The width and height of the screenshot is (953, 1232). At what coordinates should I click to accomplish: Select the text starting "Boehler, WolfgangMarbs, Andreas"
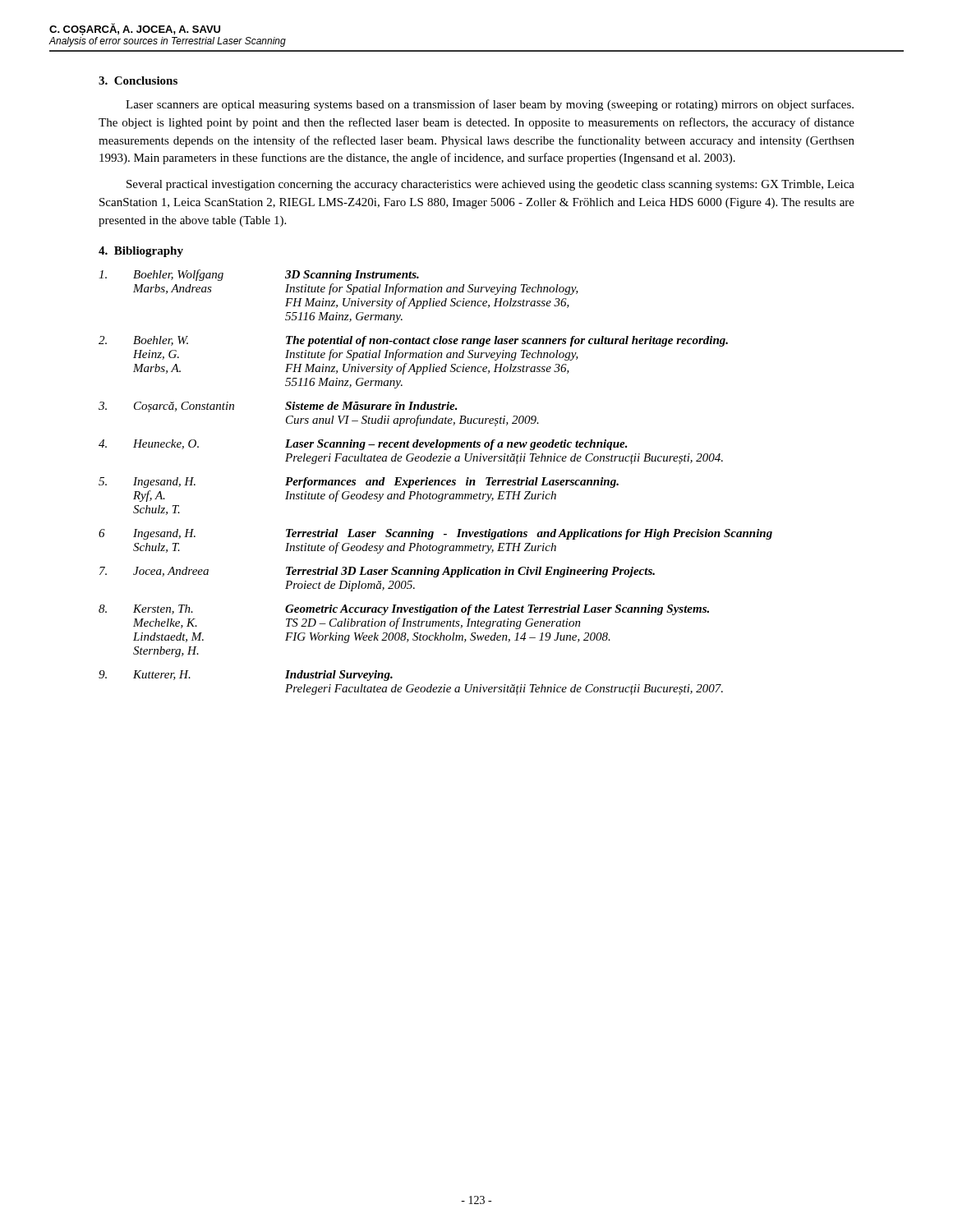pos(476,301)
